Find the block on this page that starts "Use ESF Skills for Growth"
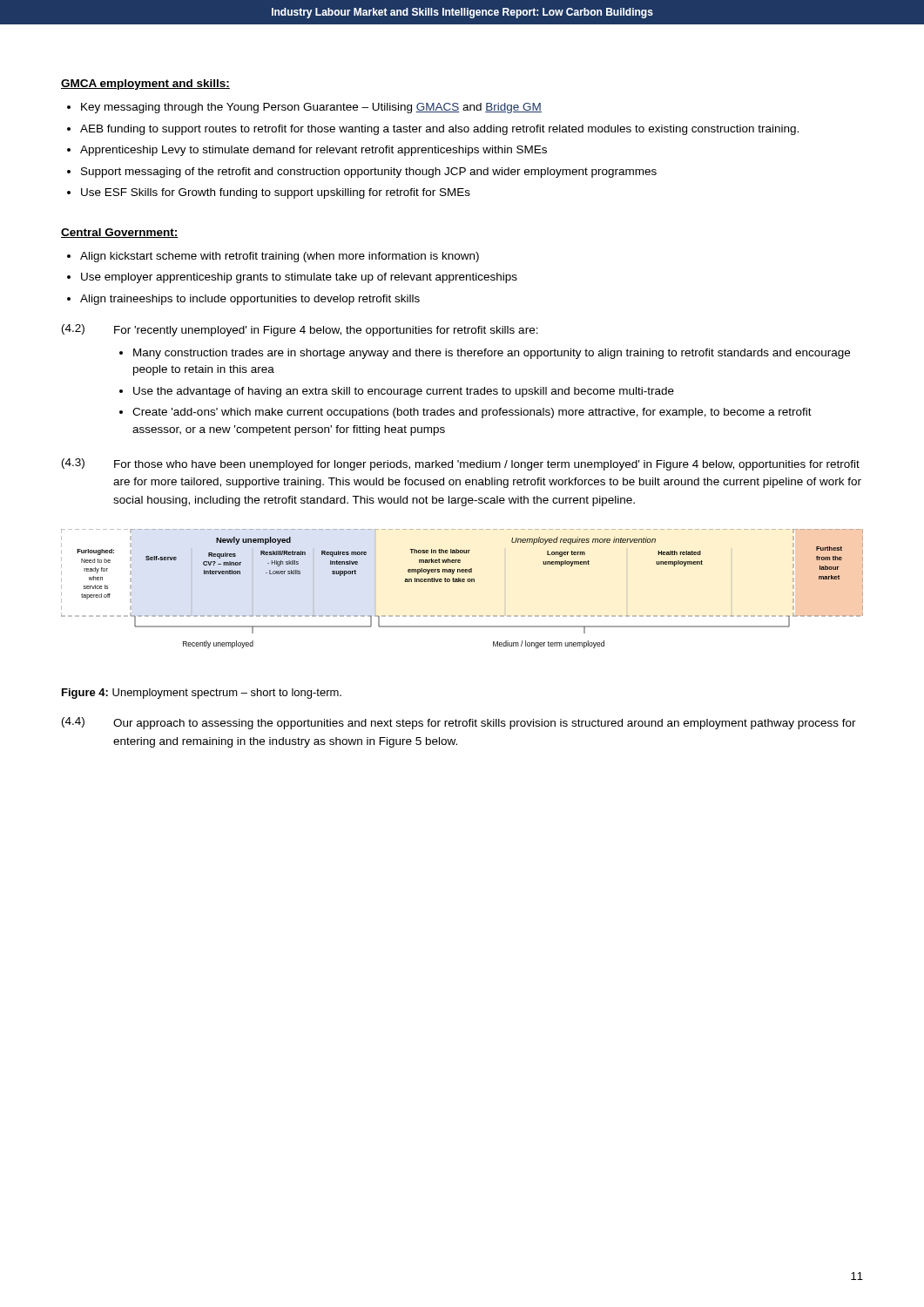The height and width of the screenshot is (1307, 924). click(x=275, y=192)
